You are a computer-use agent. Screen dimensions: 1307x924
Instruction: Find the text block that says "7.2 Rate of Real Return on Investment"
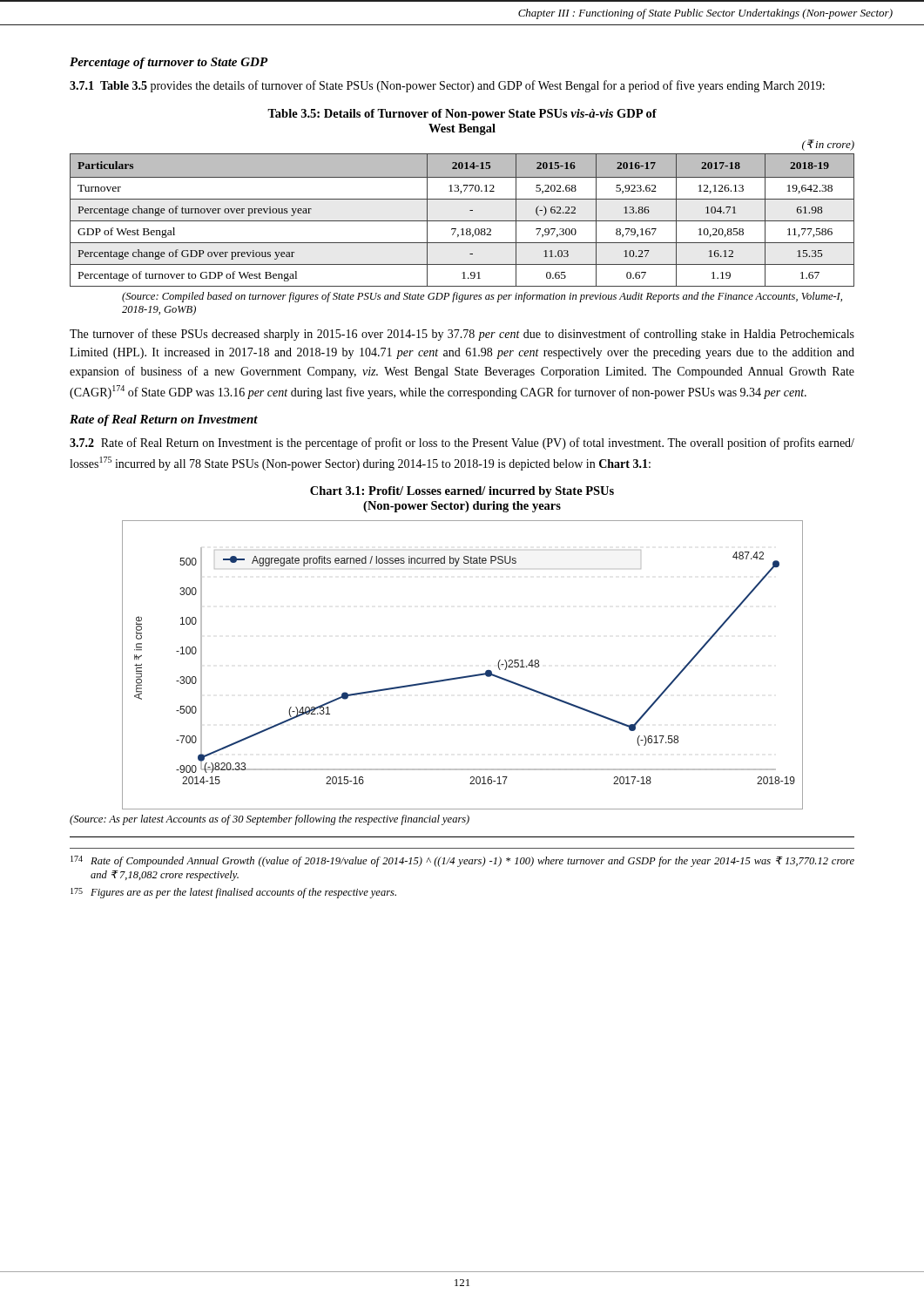[462, 453]
